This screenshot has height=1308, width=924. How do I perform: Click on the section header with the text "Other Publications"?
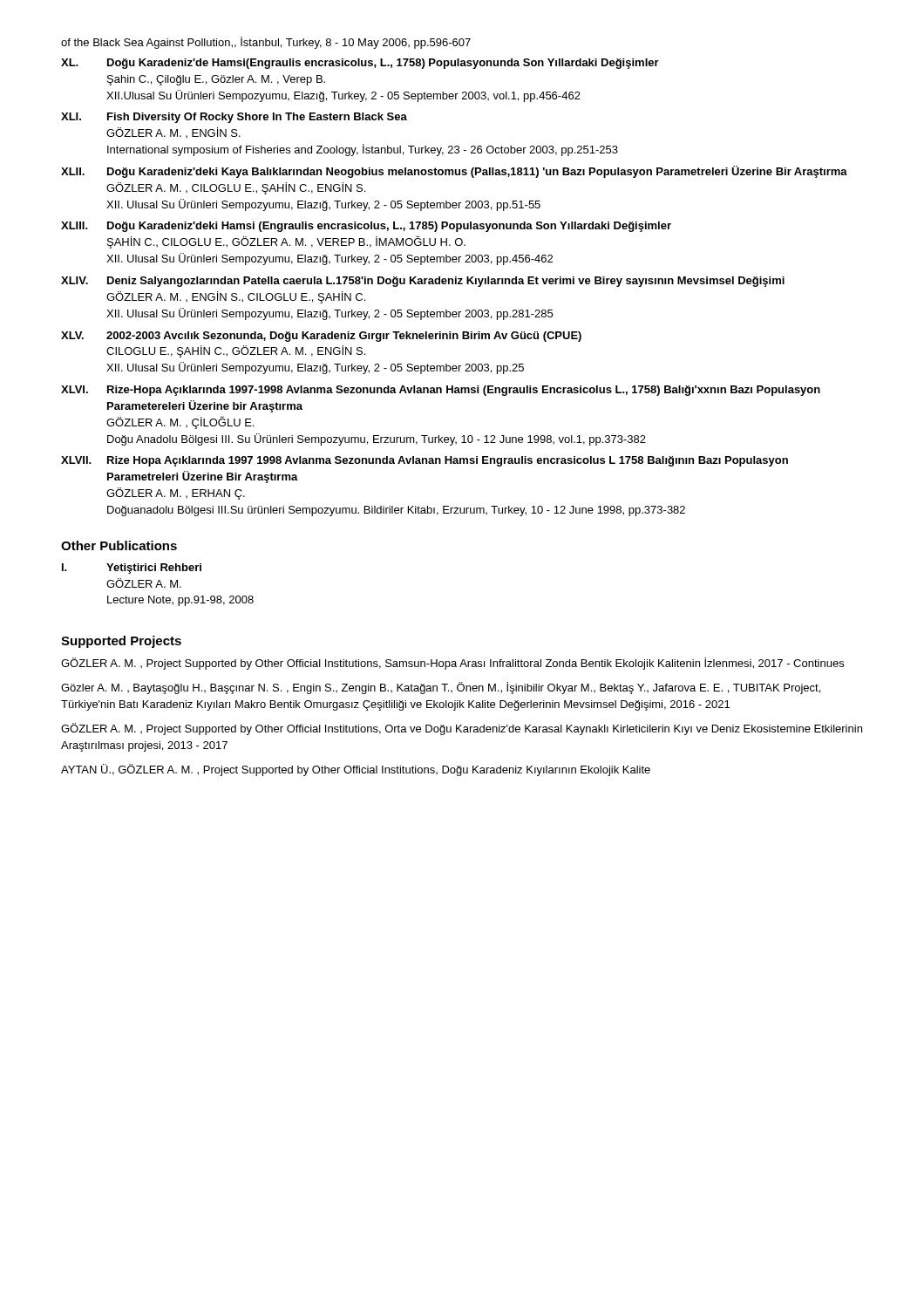(119, 545)
